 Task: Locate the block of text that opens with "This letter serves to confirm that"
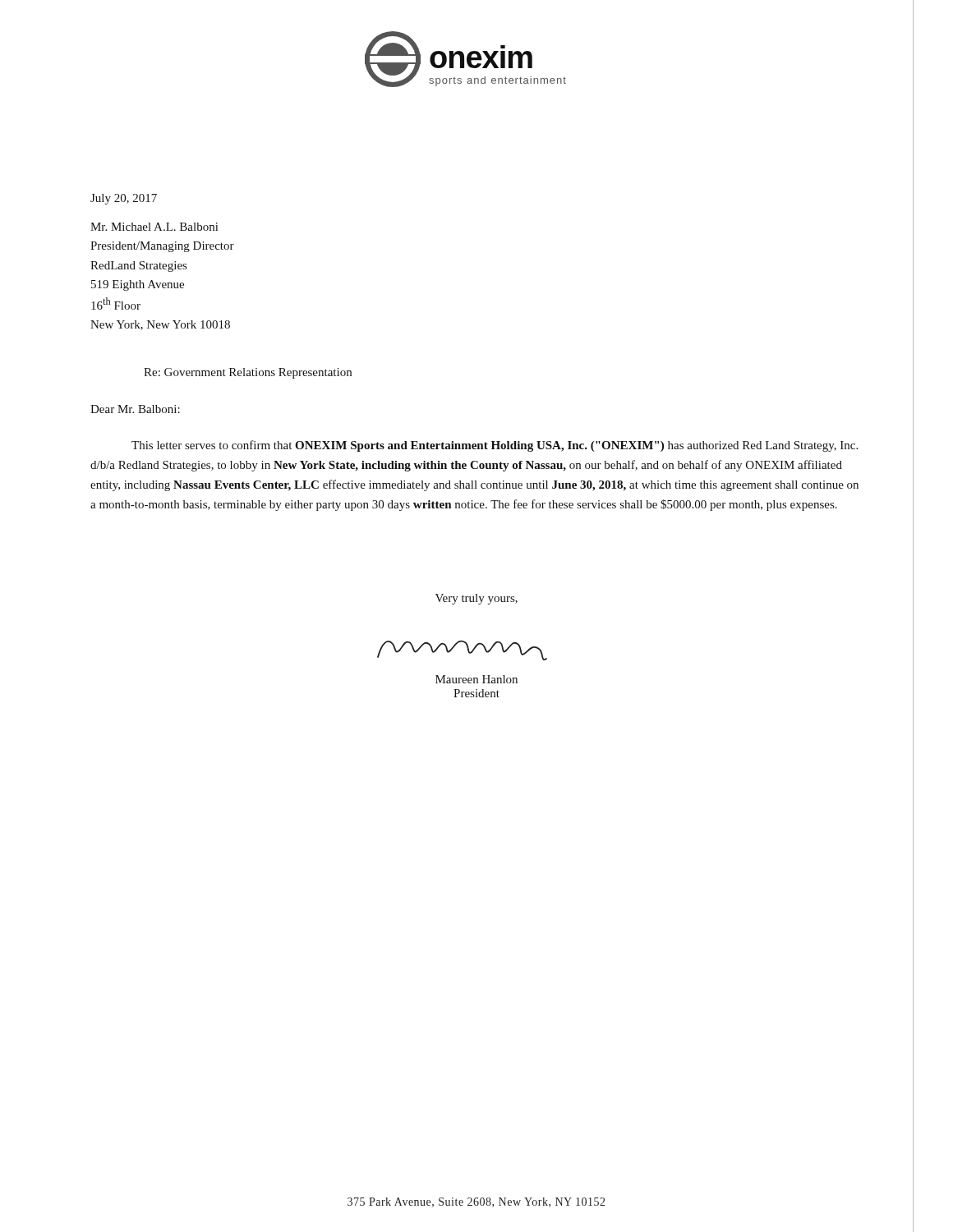(476, 475)
